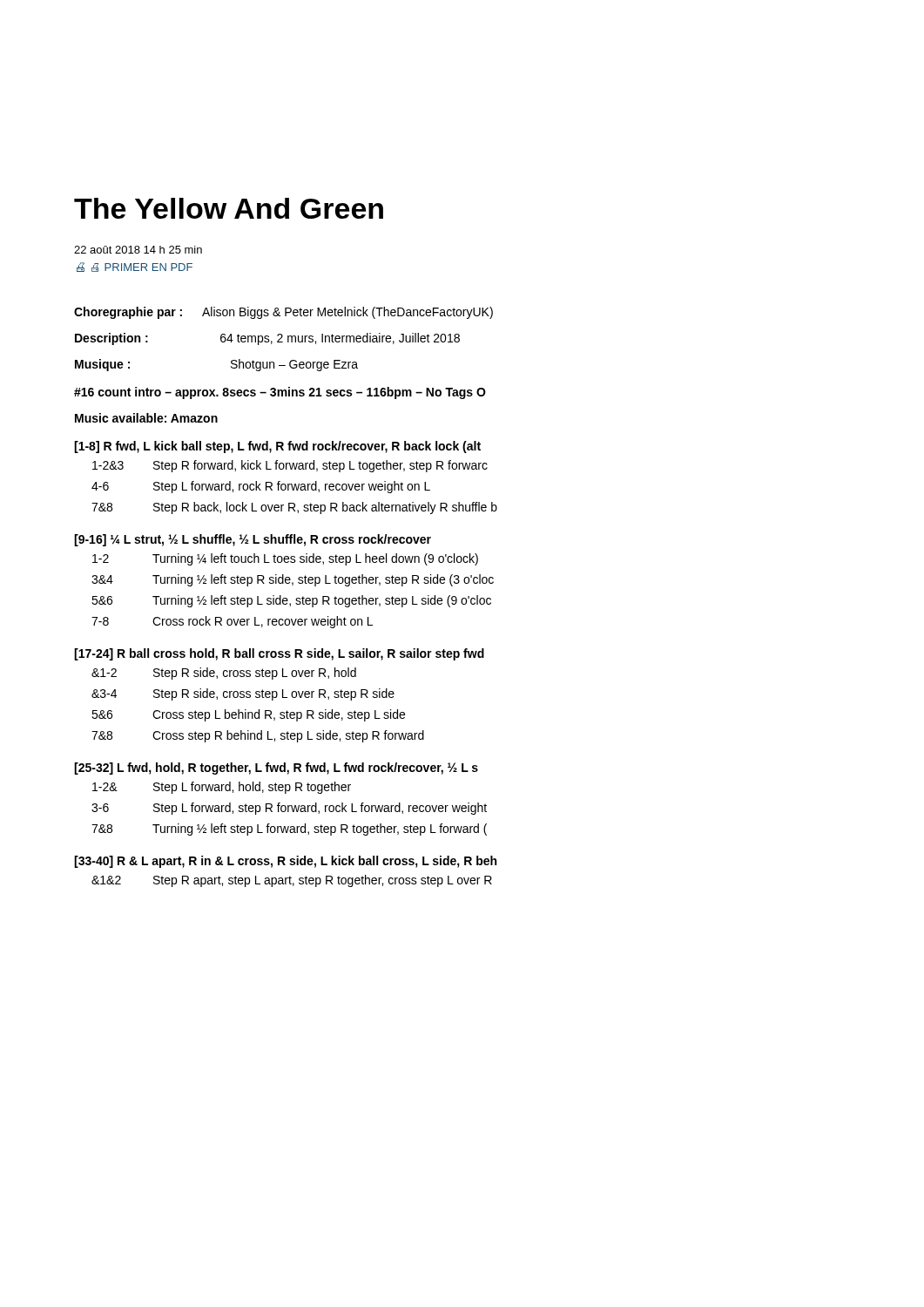Click on the region starting "&1-2 Step R side, cross step L"
Screen dimensions: 1307x924
point(224,674)
